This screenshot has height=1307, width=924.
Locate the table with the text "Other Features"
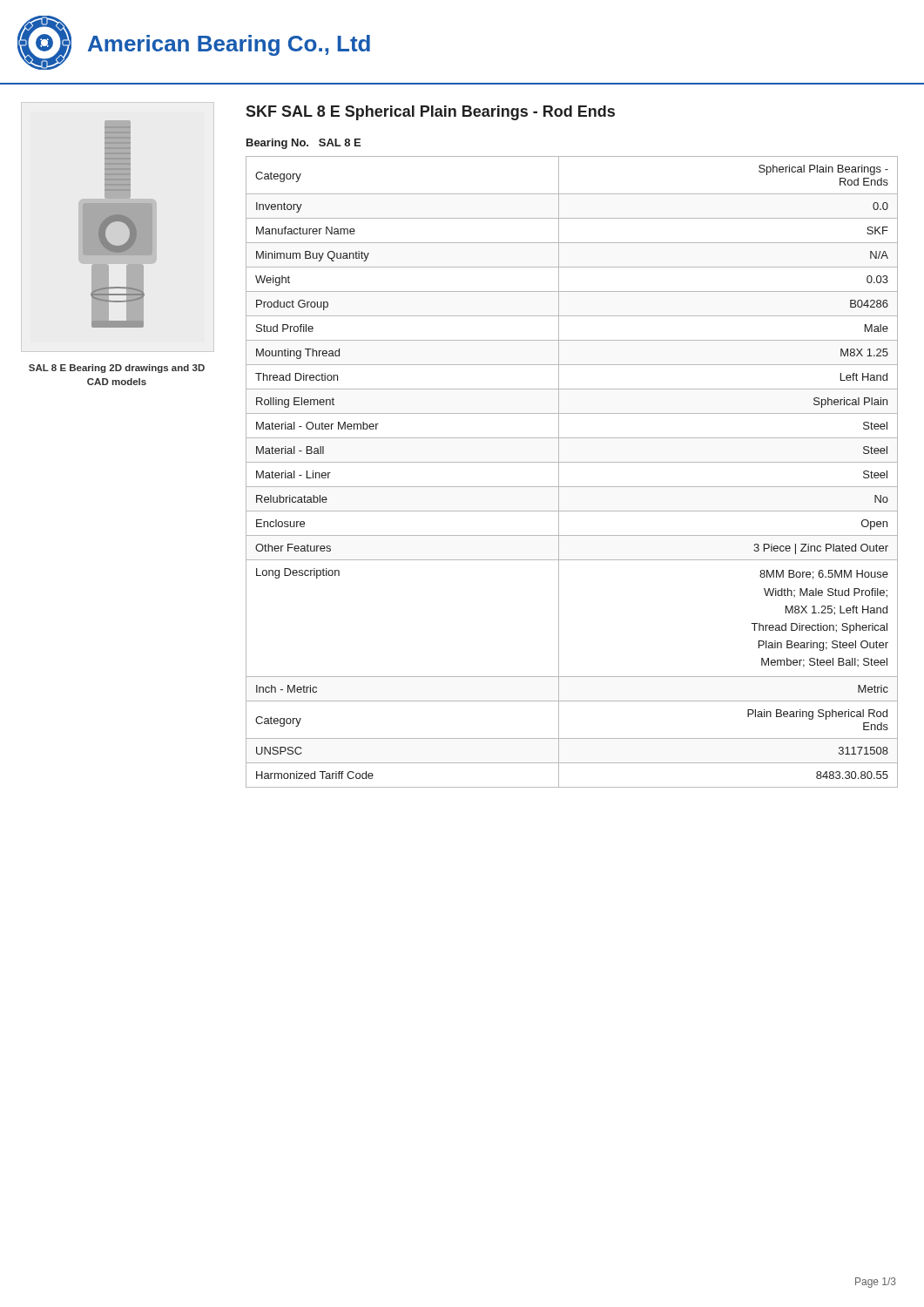[572, 472]
